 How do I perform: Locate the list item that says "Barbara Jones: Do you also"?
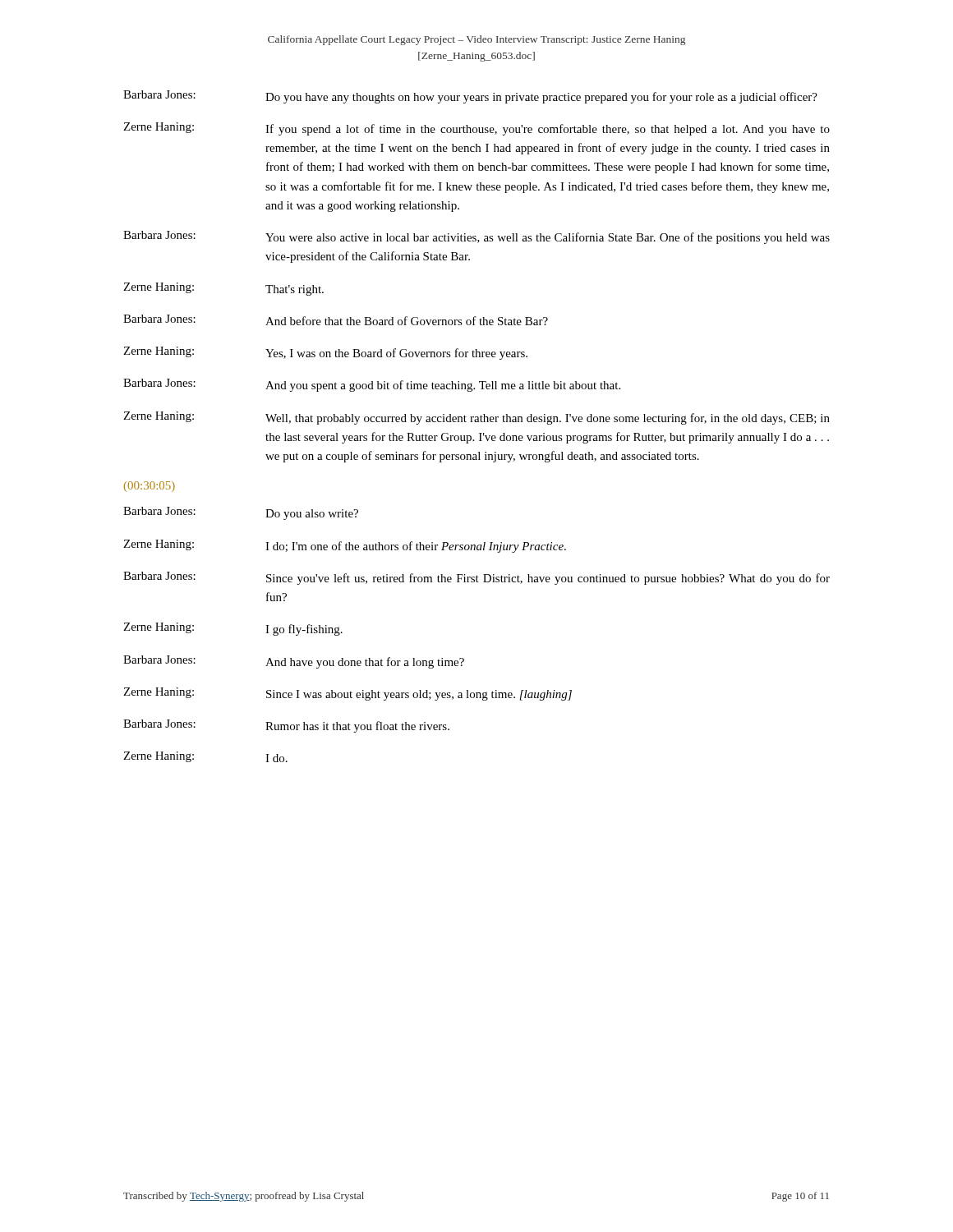pyautogui.click(x=170, y=513)
